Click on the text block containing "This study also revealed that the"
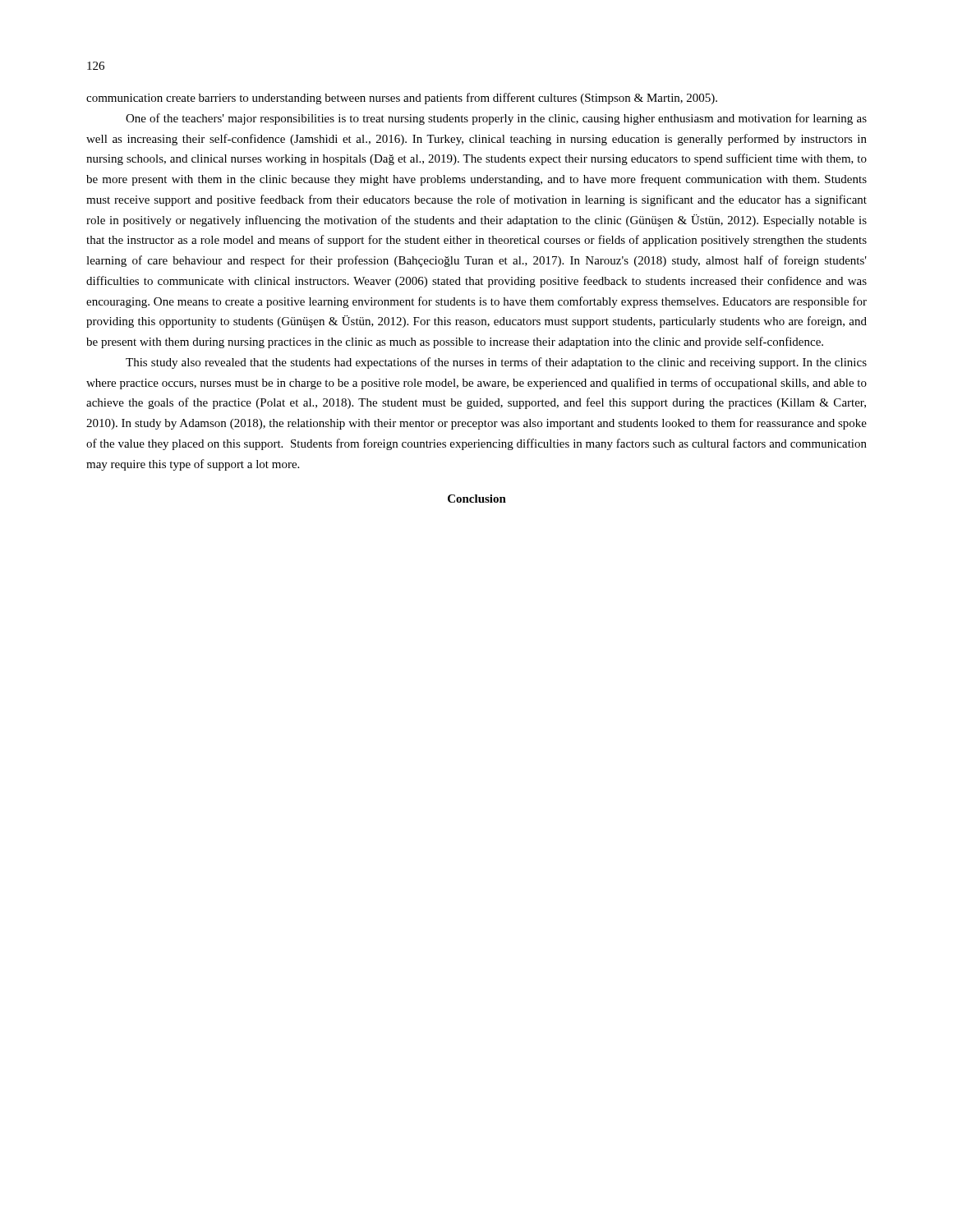The height and width of the screenshot is (1232, 953). pos(476,413)
